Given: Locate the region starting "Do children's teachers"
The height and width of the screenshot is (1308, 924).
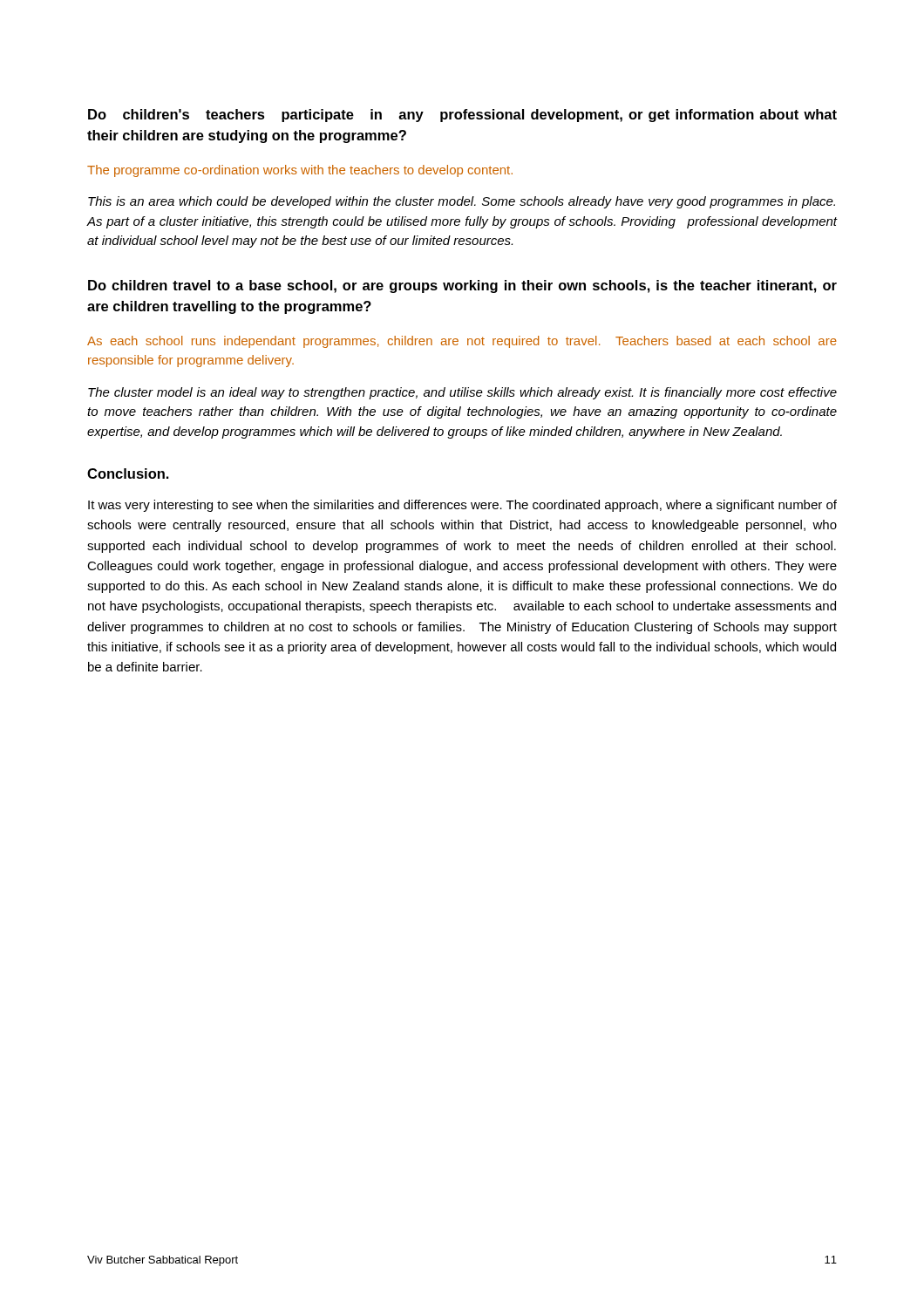Looking at the screenshot, I should (x=462, y=125).
